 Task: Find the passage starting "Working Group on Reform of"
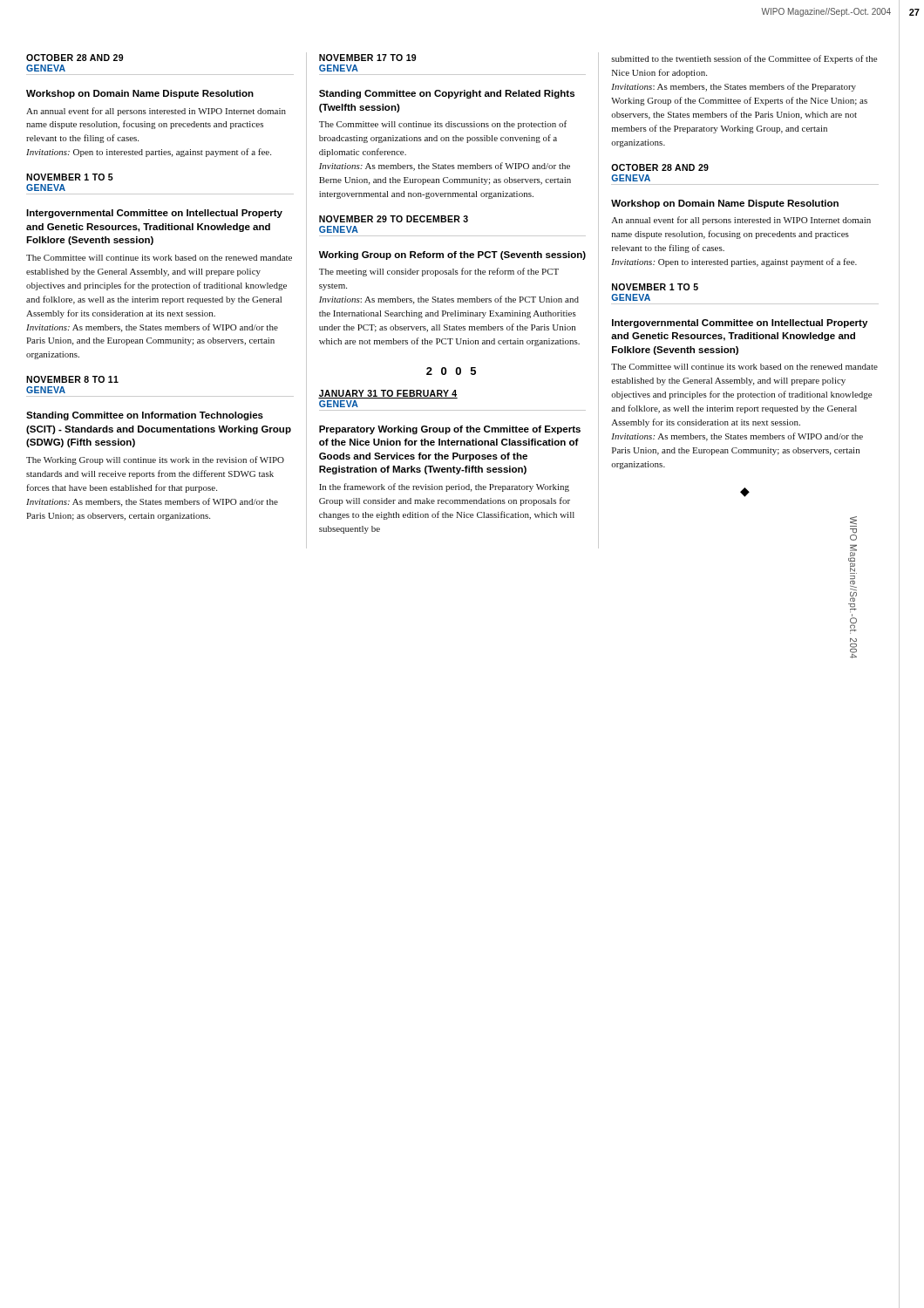coord(452,298)
